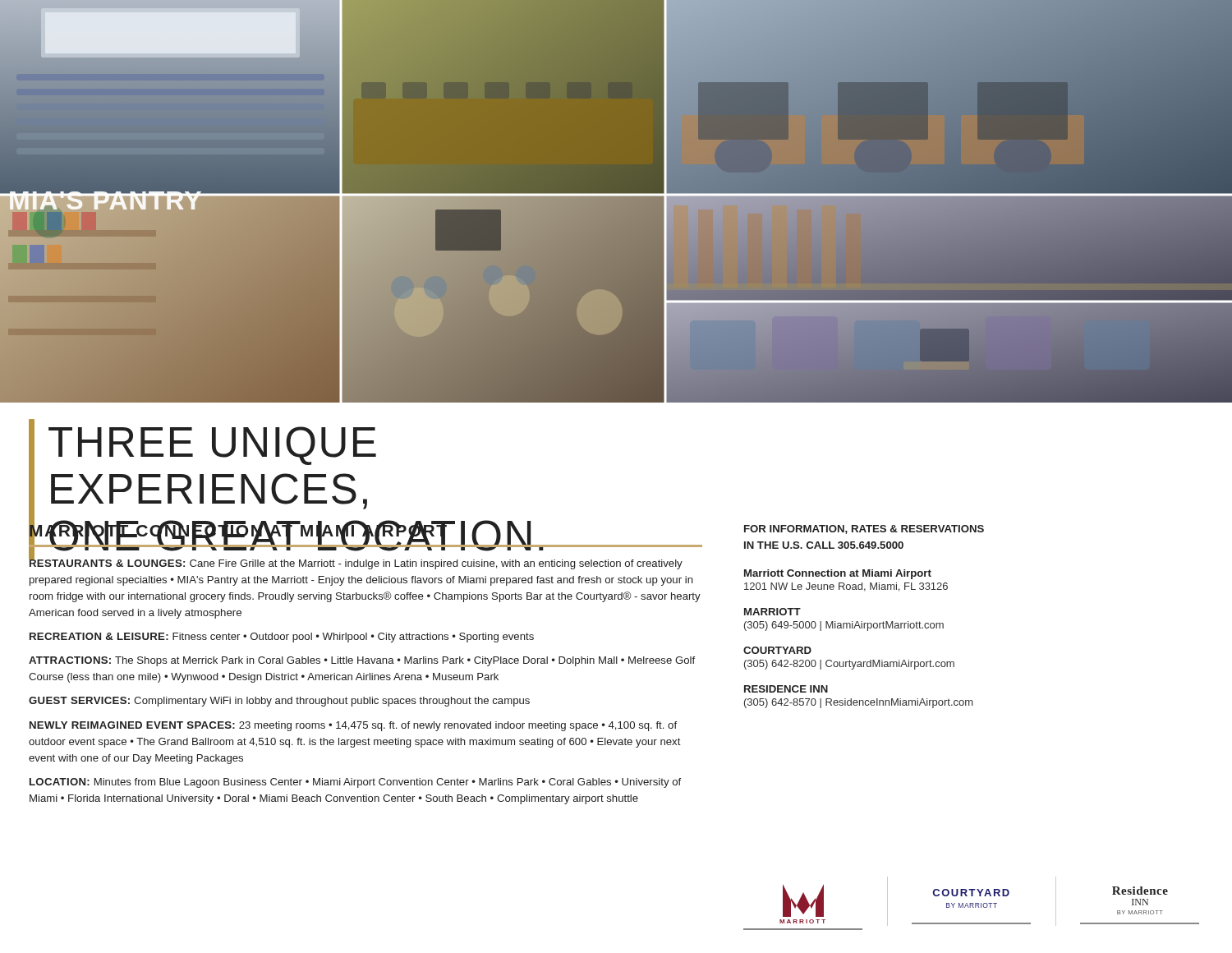
Task: Click on the block starting "FOR INFORMATION, RATES & RESERVATIONSIN THE"
Action: [x=864, y=537]
